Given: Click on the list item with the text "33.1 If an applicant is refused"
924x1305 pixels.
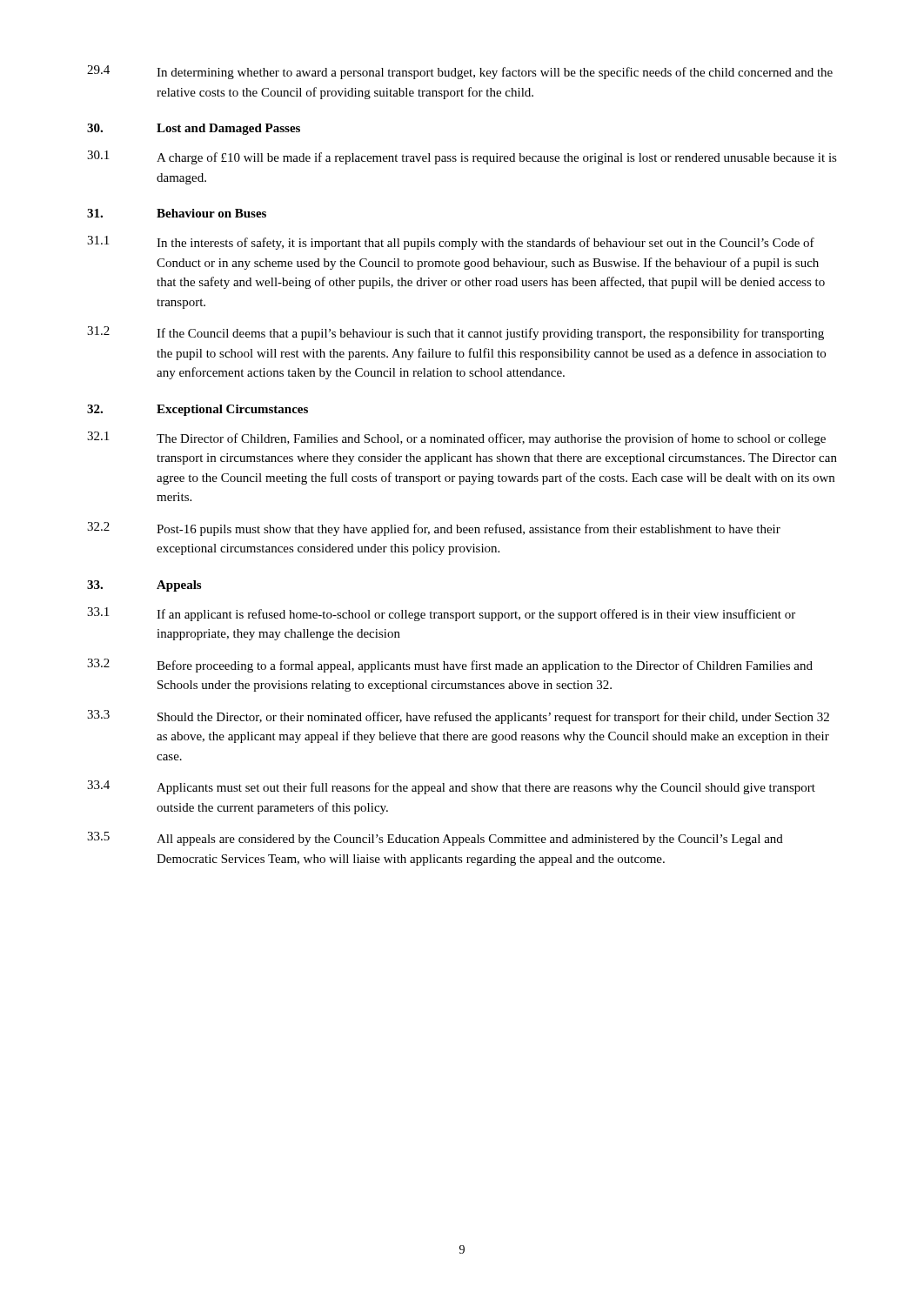Looking at the screenshot, I should coord(462,624).
